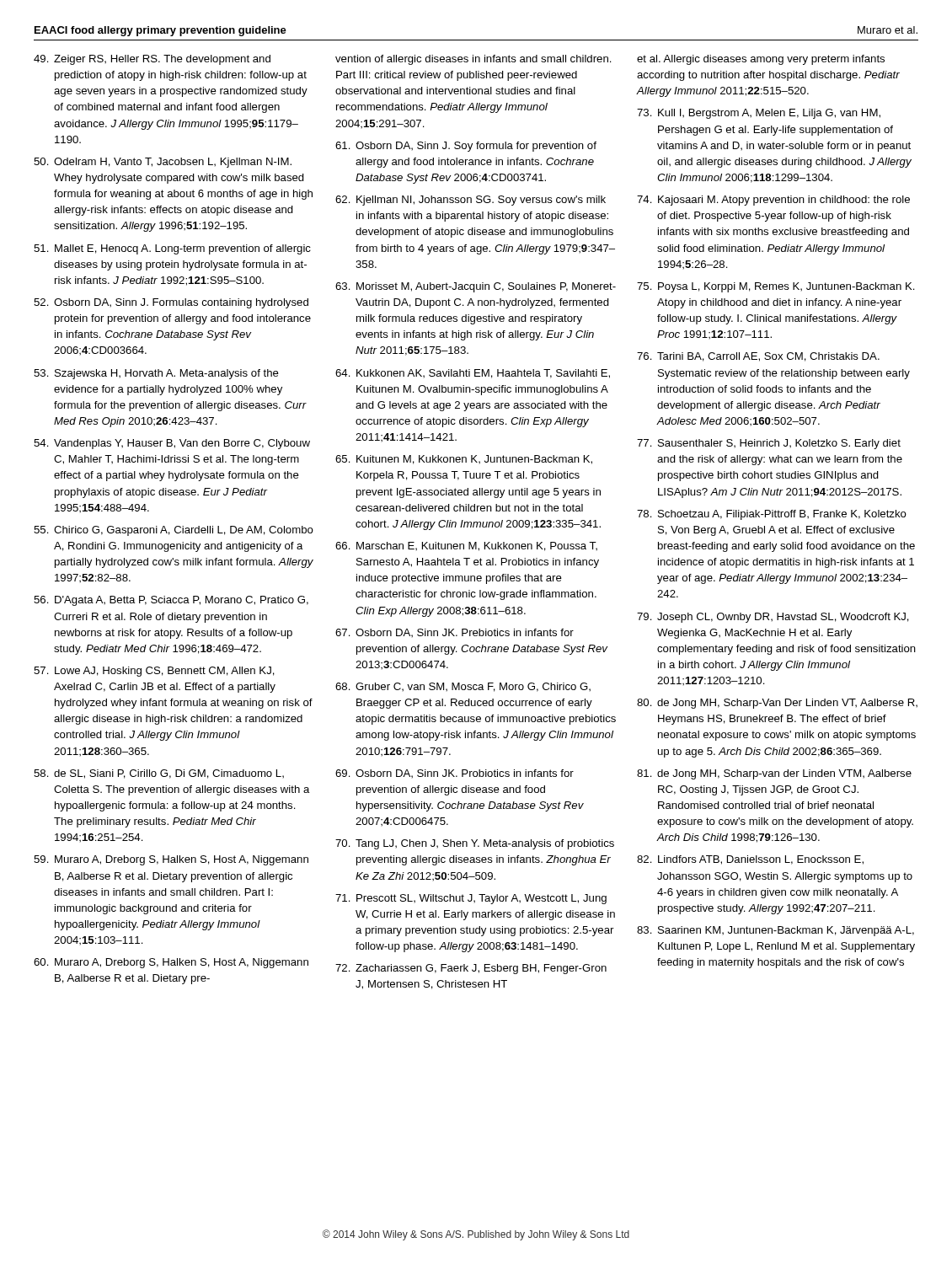Viewport: 952px width, 1264px height.
Task: Locate the block of text that opens with "61. Osborn DA,"
Action: click(476, 161)
